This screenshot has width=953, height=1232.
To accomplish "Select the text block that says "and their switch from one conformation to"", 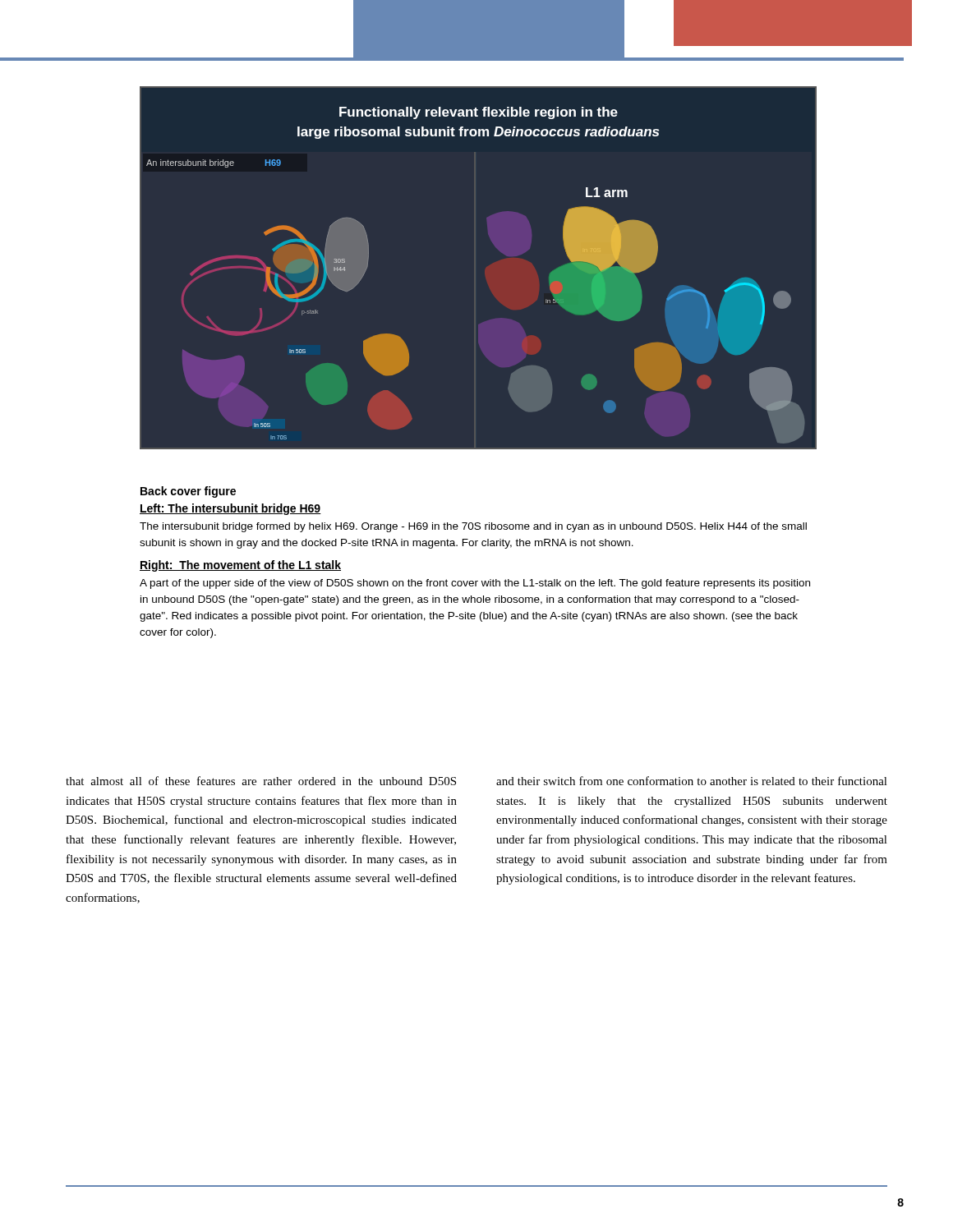I will (x=692, y=830).
